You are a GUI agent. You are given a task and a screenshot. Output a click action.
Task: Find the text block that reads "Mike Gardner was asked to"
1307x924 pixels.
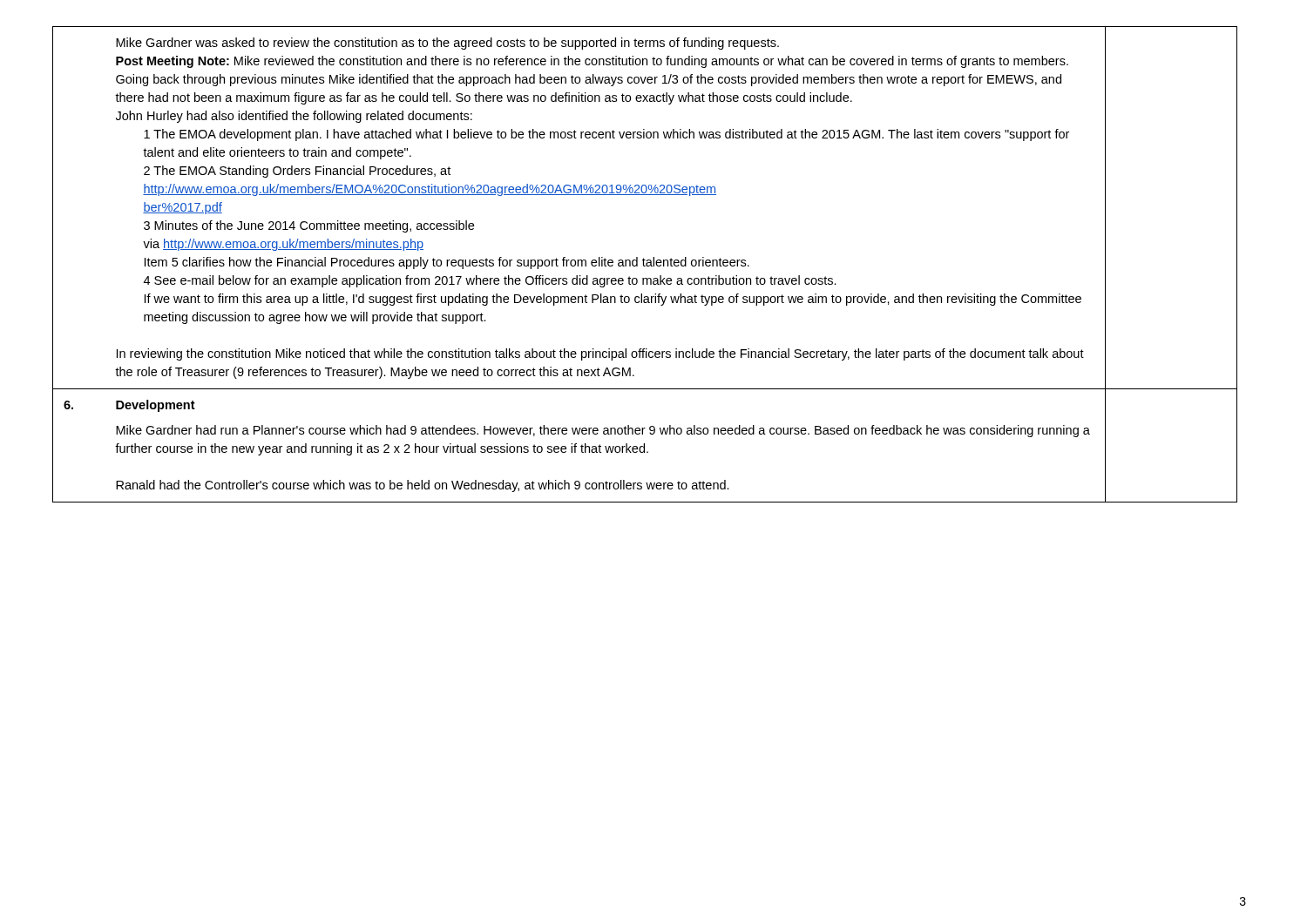coord(447,44)
